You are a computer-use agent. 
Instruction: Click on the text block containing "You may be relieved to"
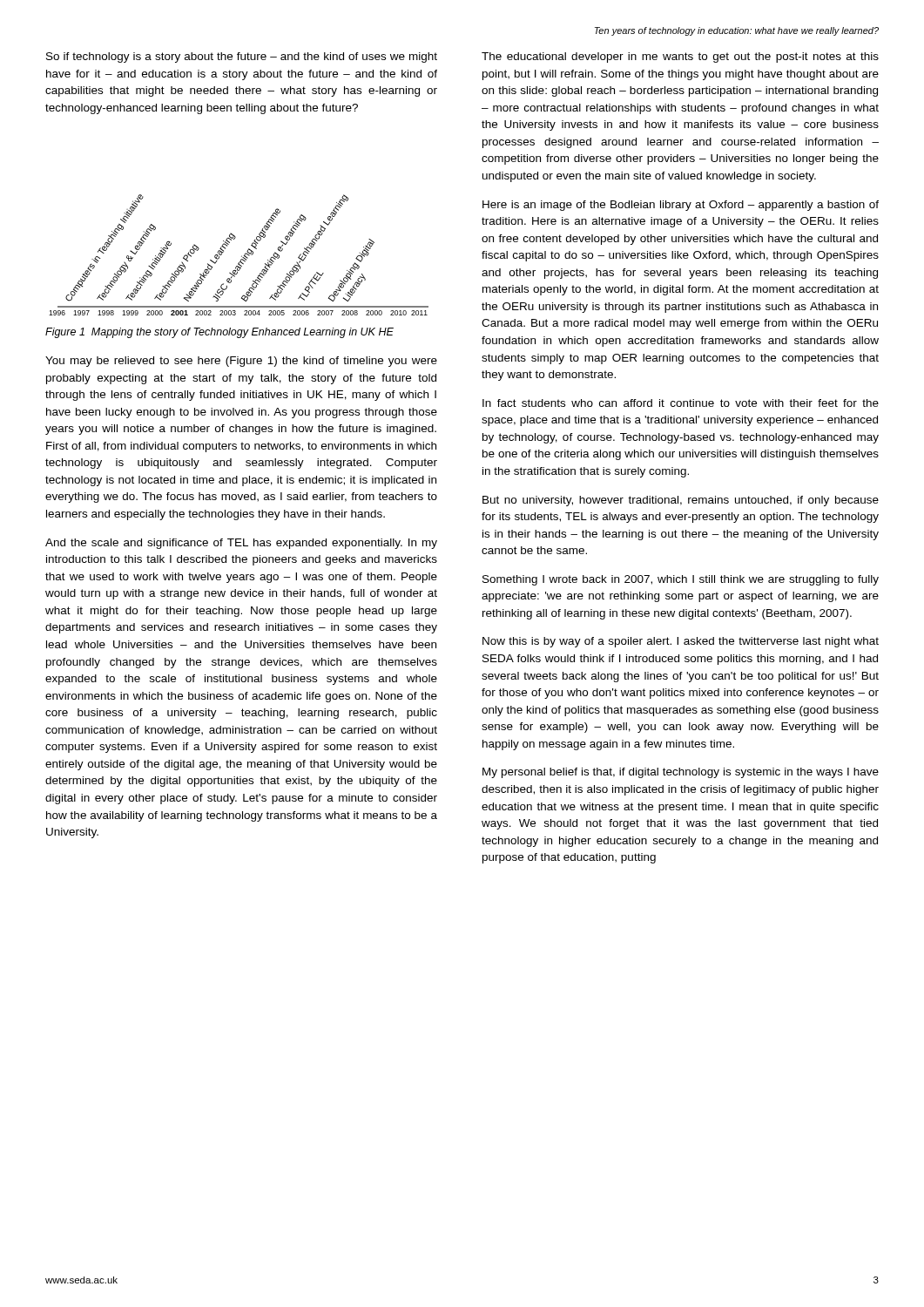[241, 437]
